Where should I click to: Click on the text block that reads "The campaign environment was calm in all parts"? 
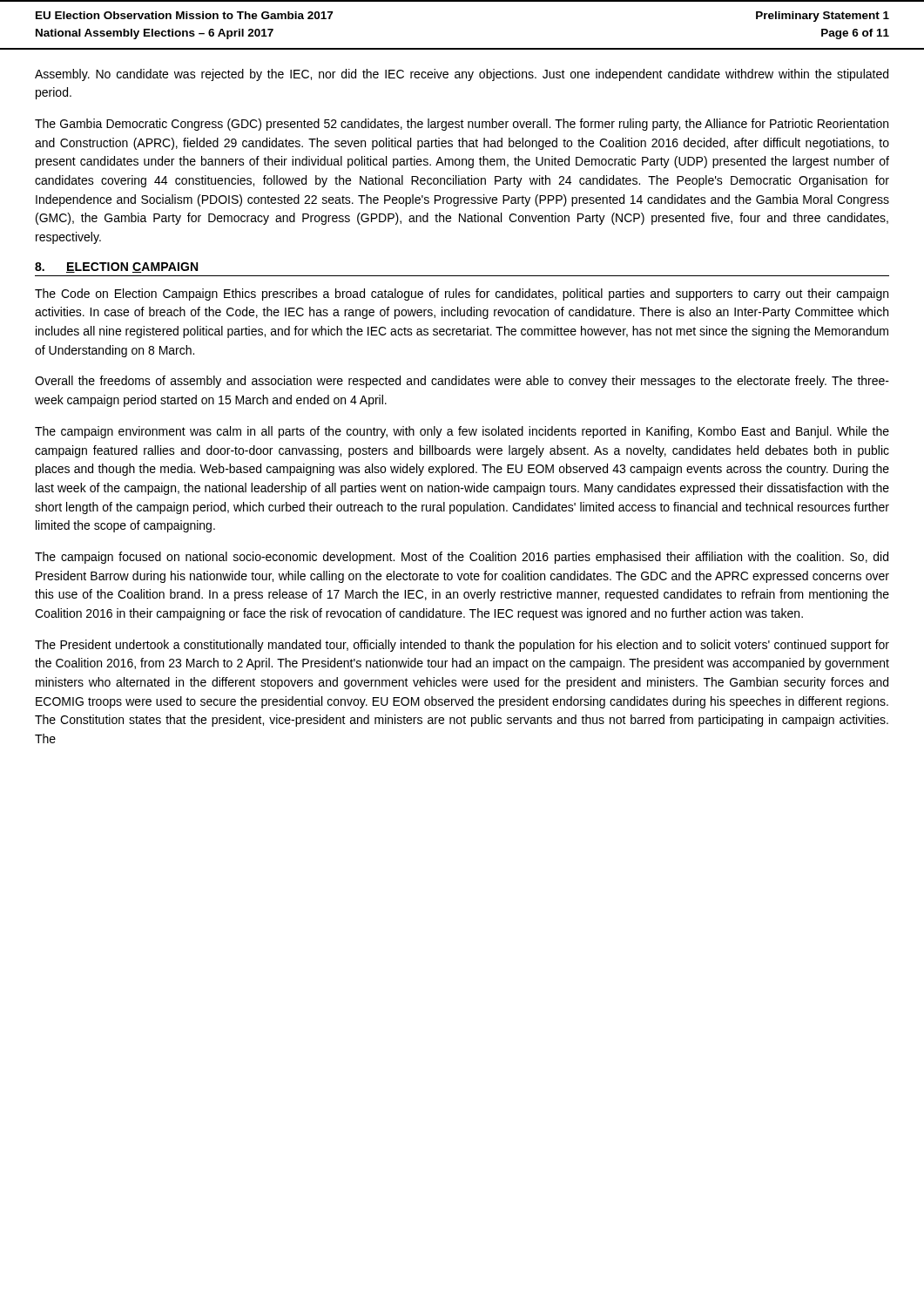coord(462,478)
